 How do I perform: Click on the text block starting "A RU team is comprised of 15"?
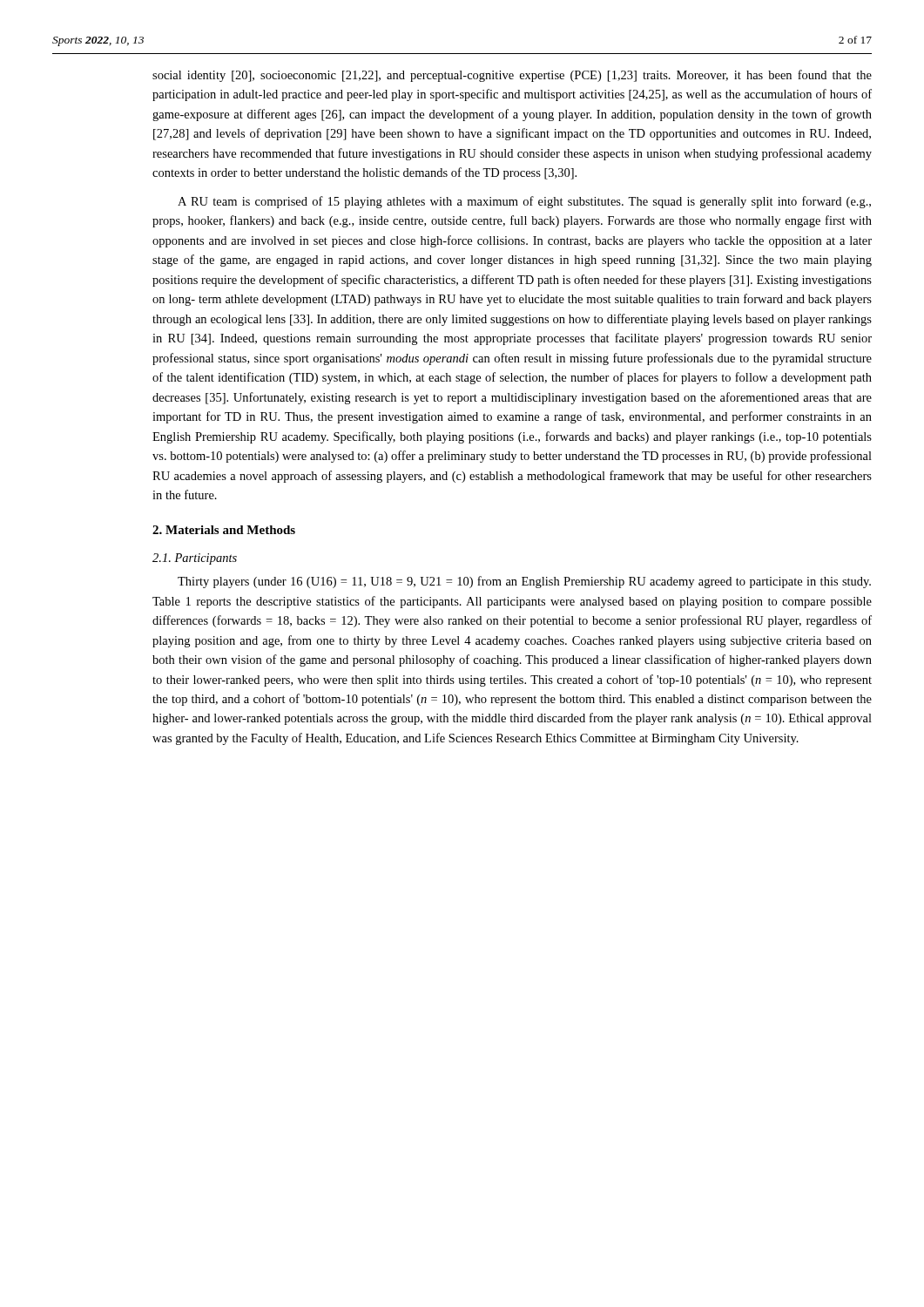pos(512,348)
